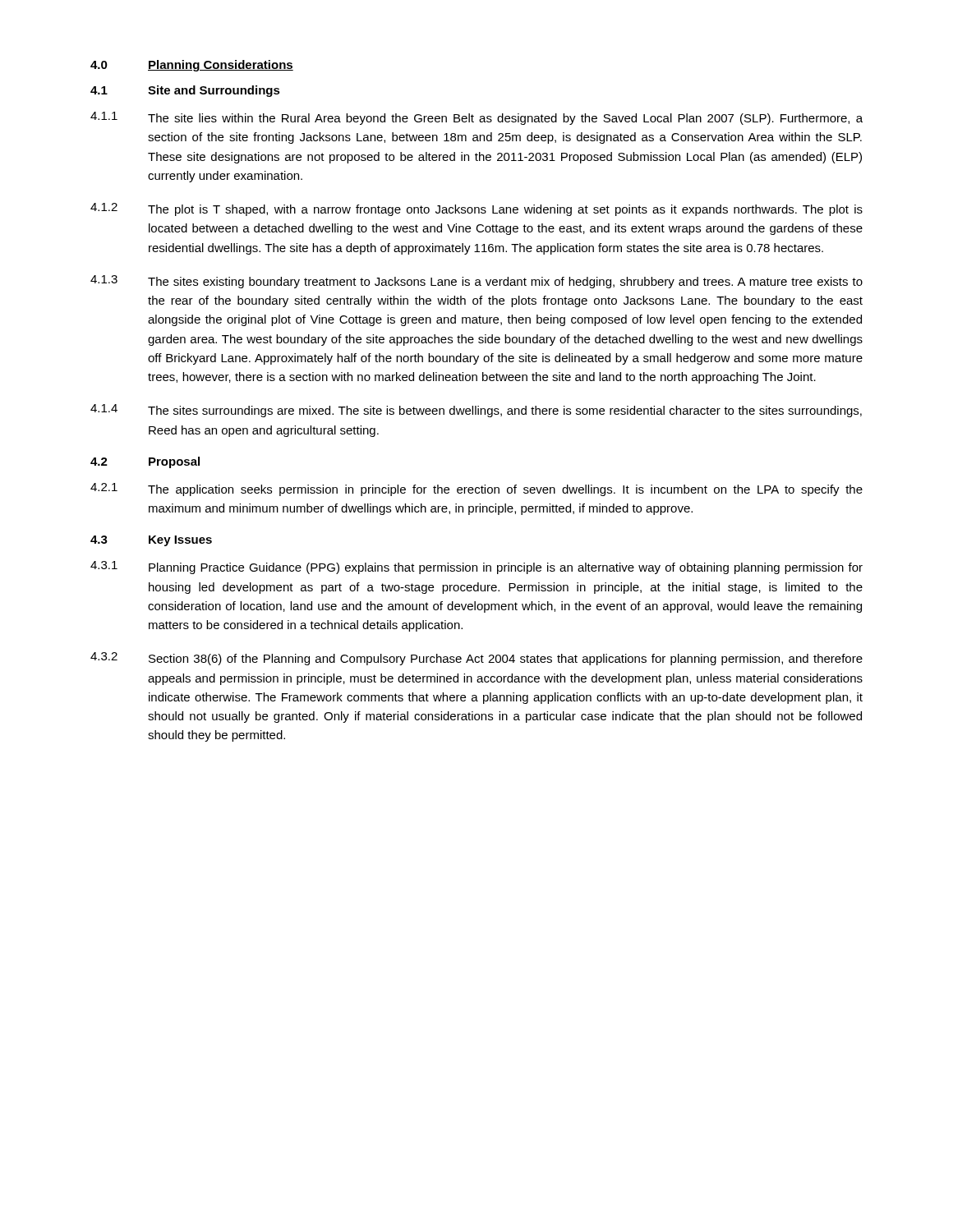Click on the text starting "1.1 The site lies within"
The width and height of the screenshot is (953, 1232).
click(x=476, y=147)
